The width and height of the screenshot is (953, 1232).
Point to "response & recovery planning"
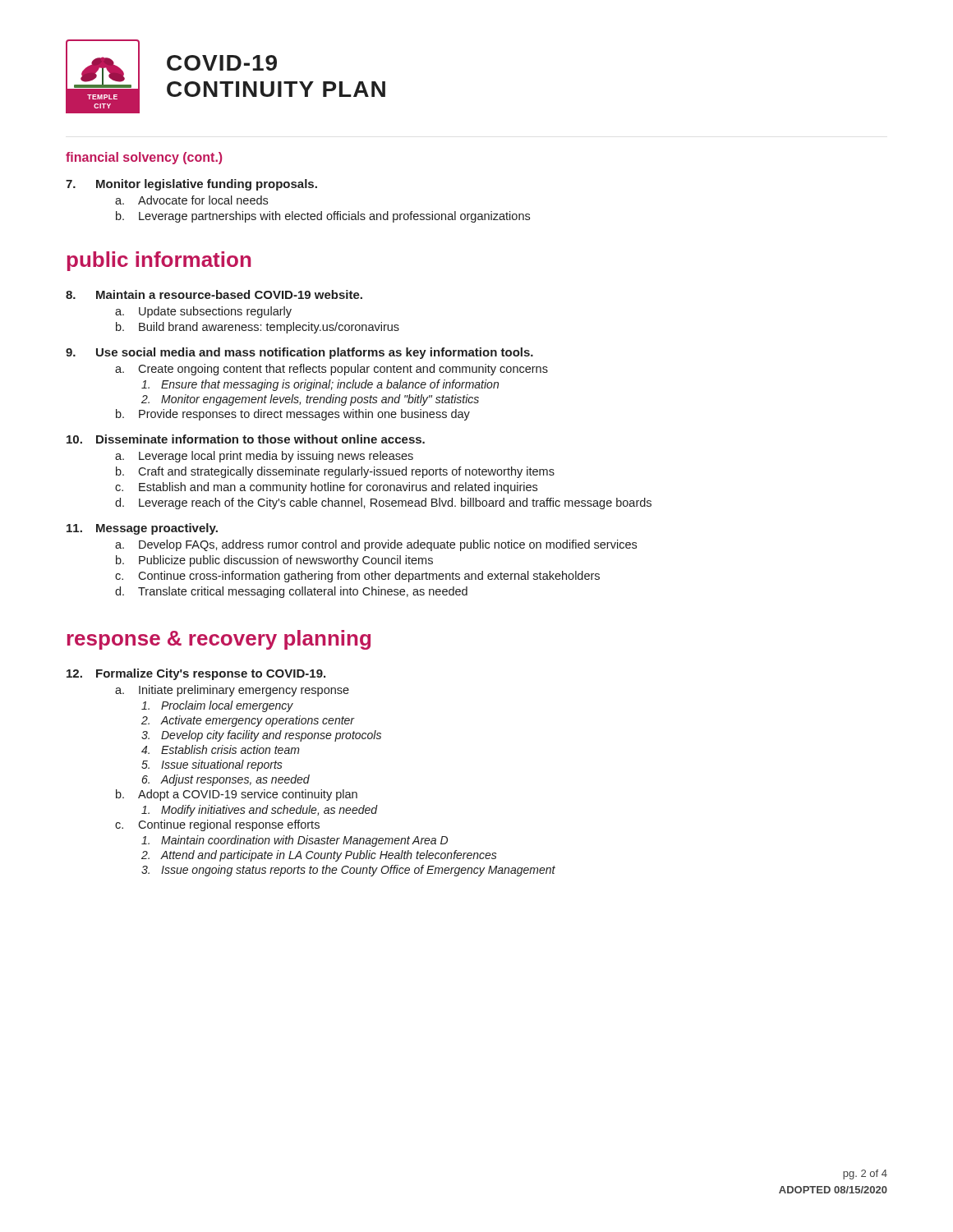[x=219, y=638]
